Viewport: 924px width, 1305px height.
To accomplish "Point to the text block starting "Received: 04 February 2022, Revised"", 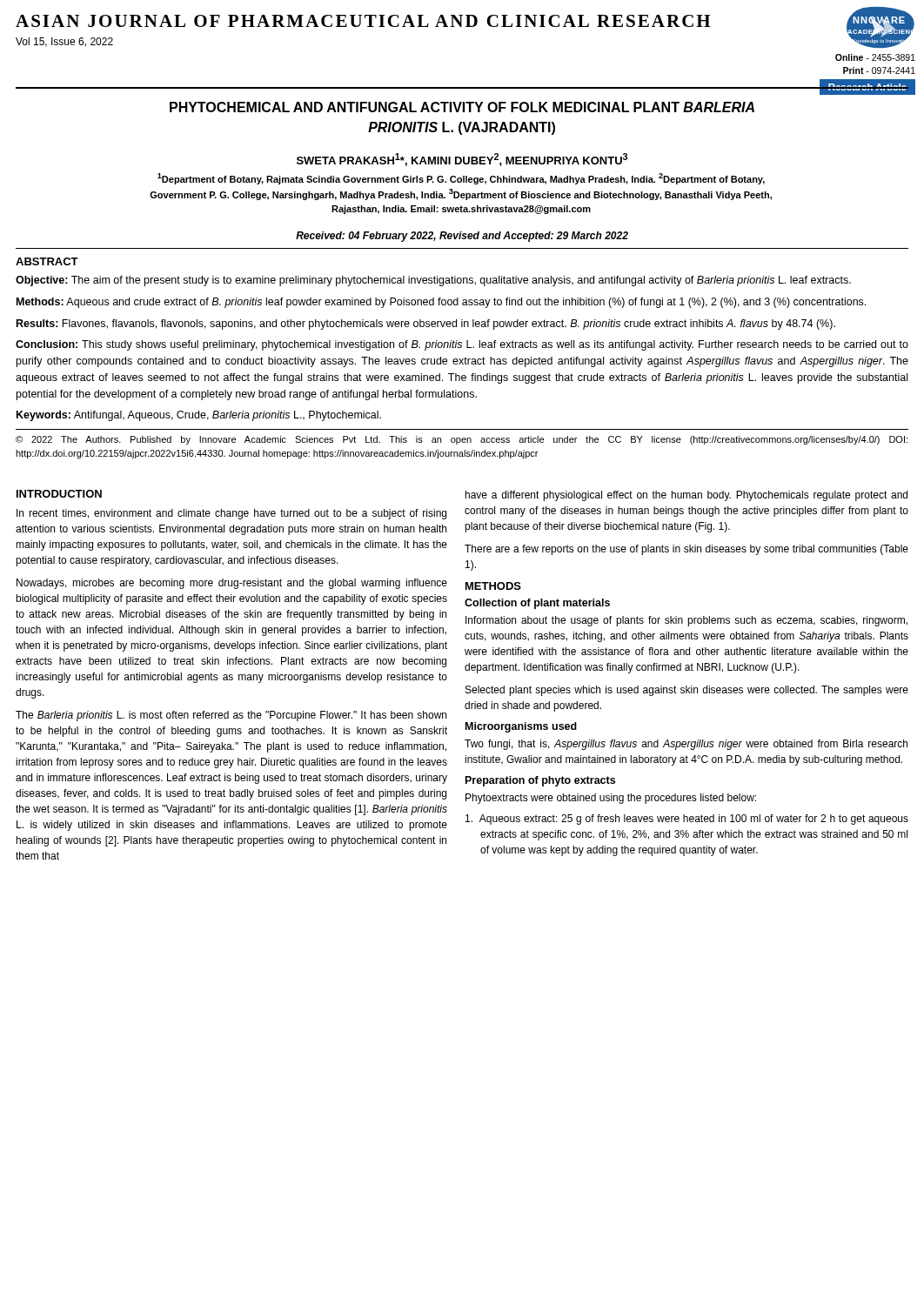I will (462, 236).
